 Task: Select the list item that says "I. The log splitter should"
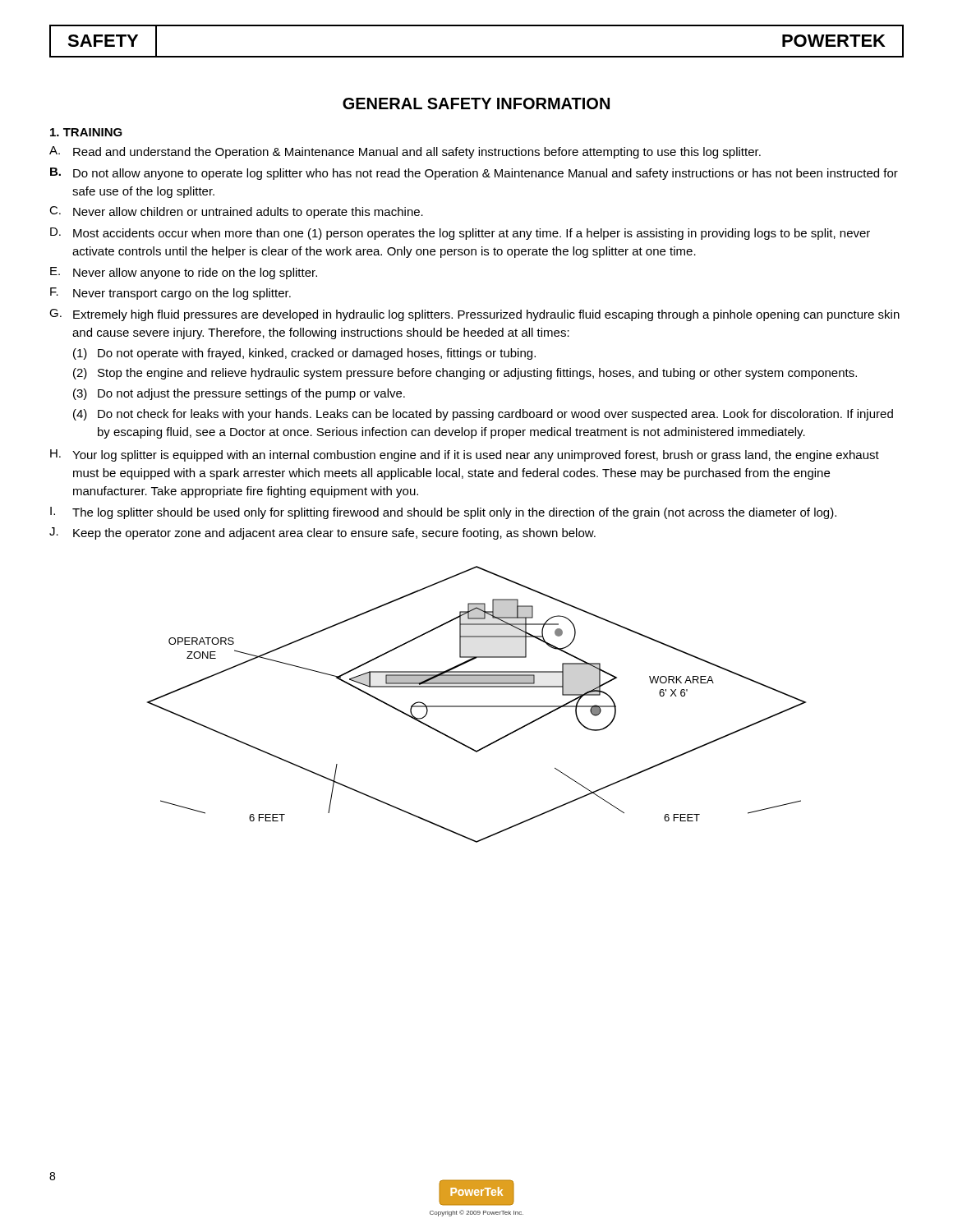pyautogui.click(x=443, y=512)
